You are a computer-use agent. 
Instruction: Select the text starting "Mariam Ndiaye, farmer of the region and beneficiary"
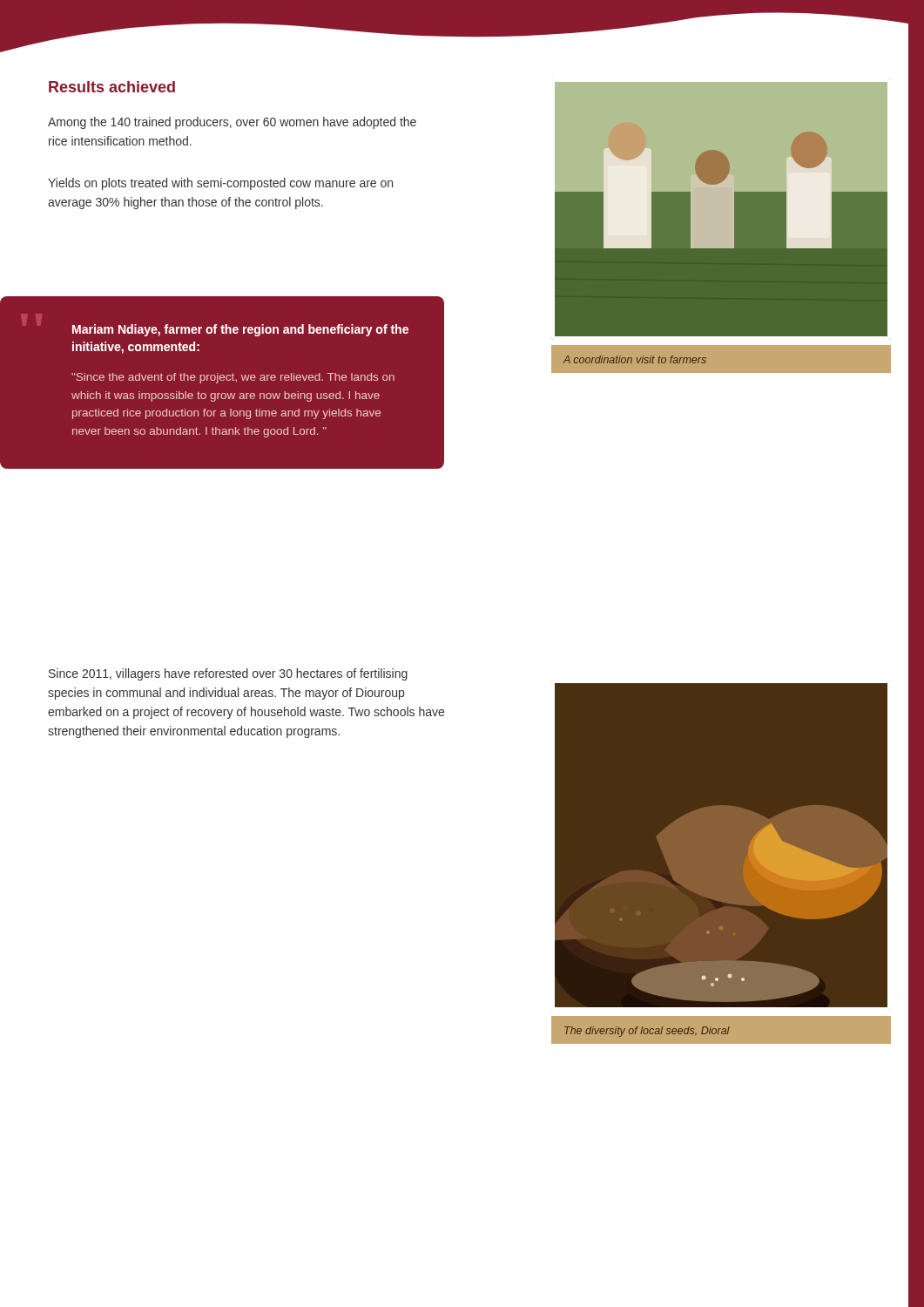click(x=240, y=338)
